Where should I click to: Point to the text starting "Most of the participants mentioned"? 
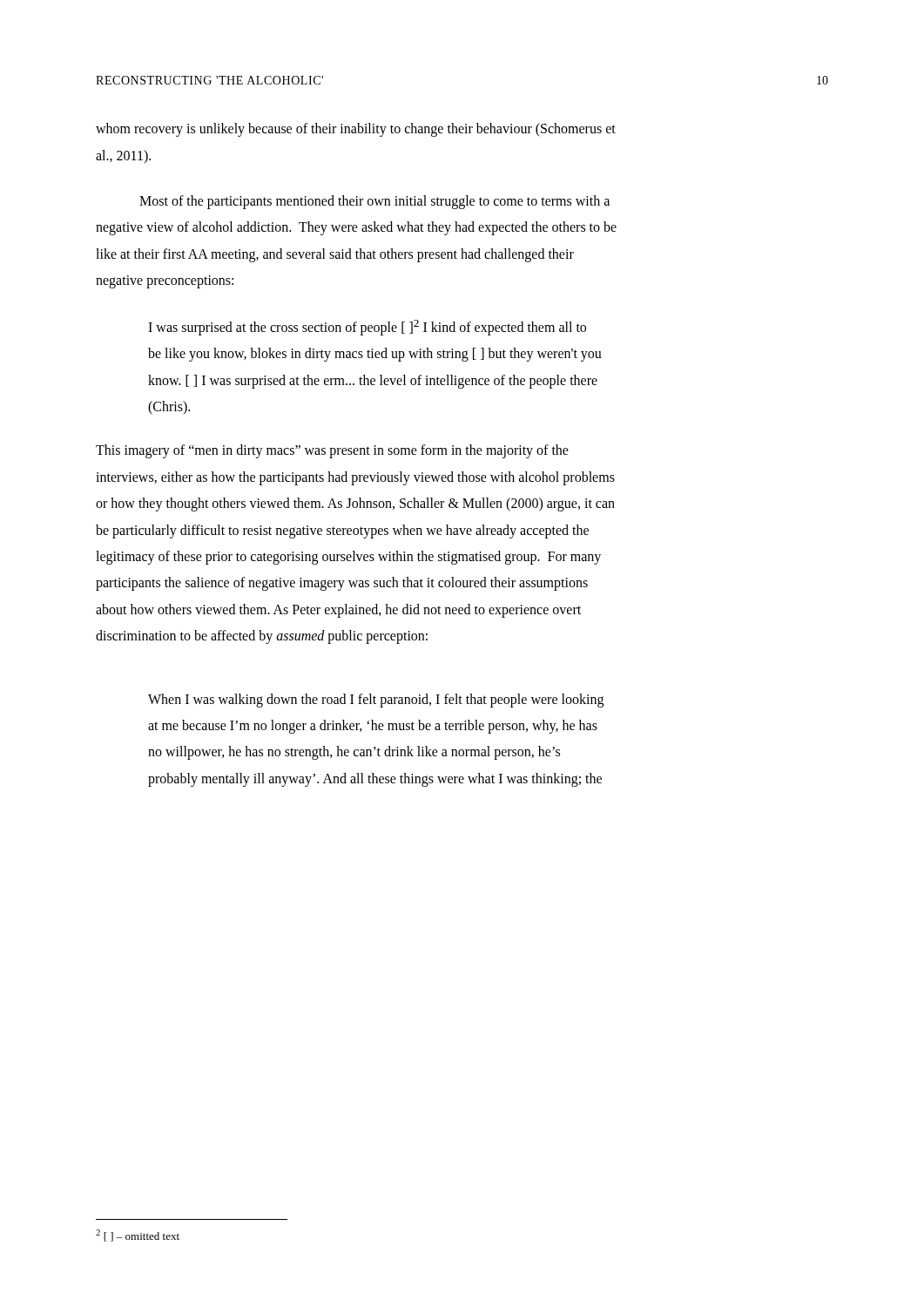pyautogui.click(x=375, y=201)
